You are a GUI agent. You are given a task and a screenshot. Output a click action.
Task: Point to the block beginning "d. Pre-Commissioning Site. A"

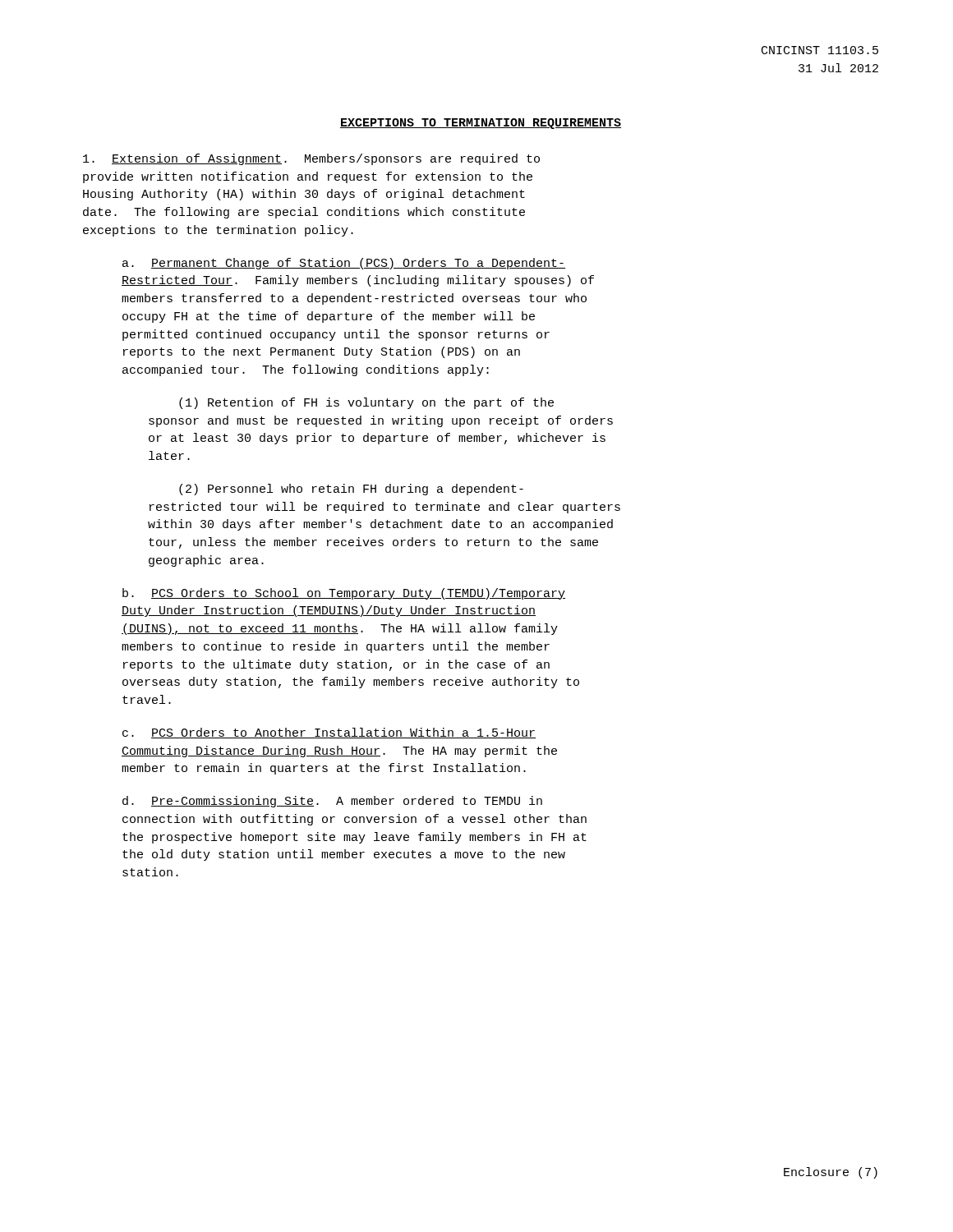(x=355, y=838)
